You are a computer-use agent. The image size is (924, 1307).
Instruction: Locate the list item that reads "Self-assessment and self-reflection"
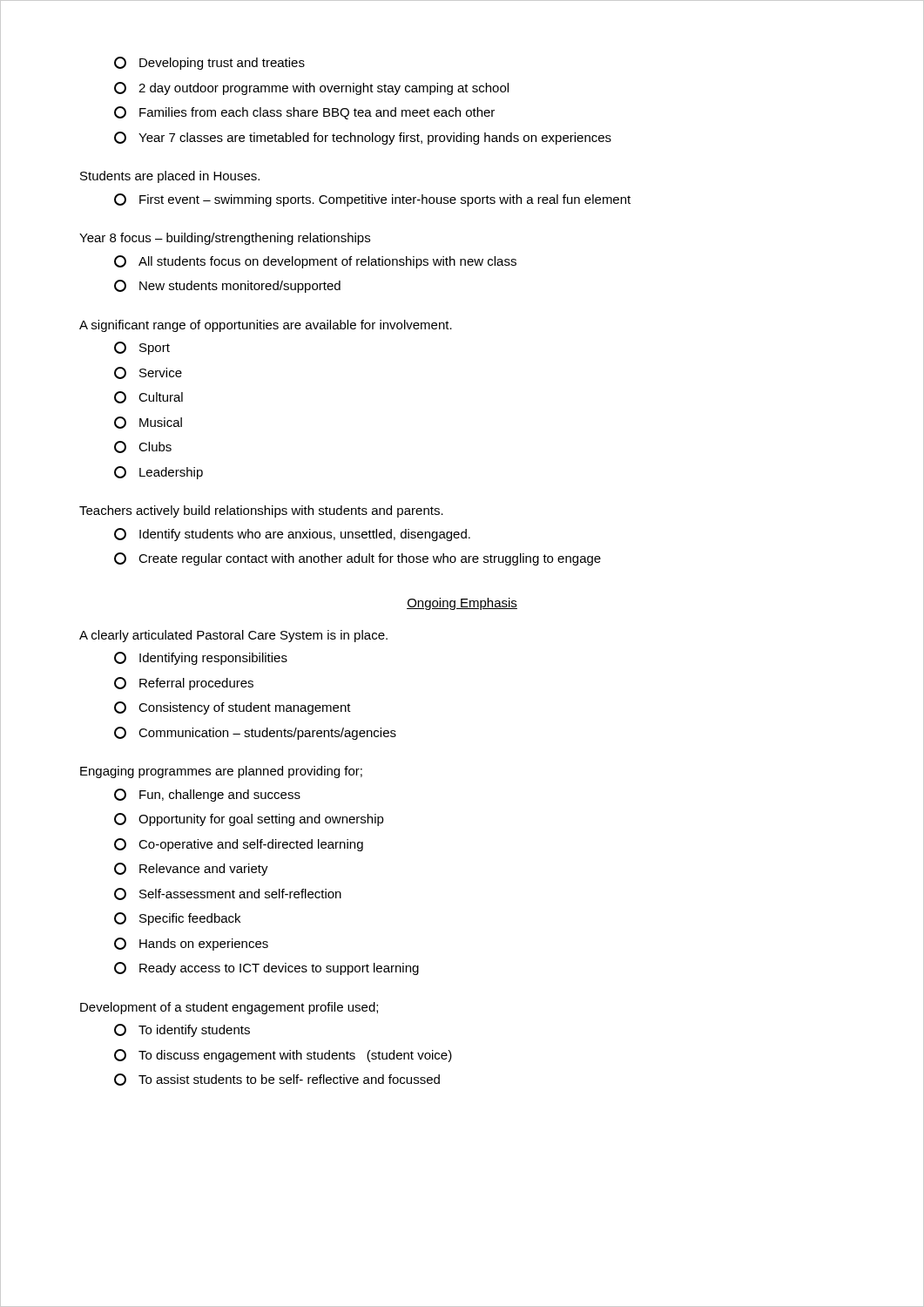coord(228,894)
